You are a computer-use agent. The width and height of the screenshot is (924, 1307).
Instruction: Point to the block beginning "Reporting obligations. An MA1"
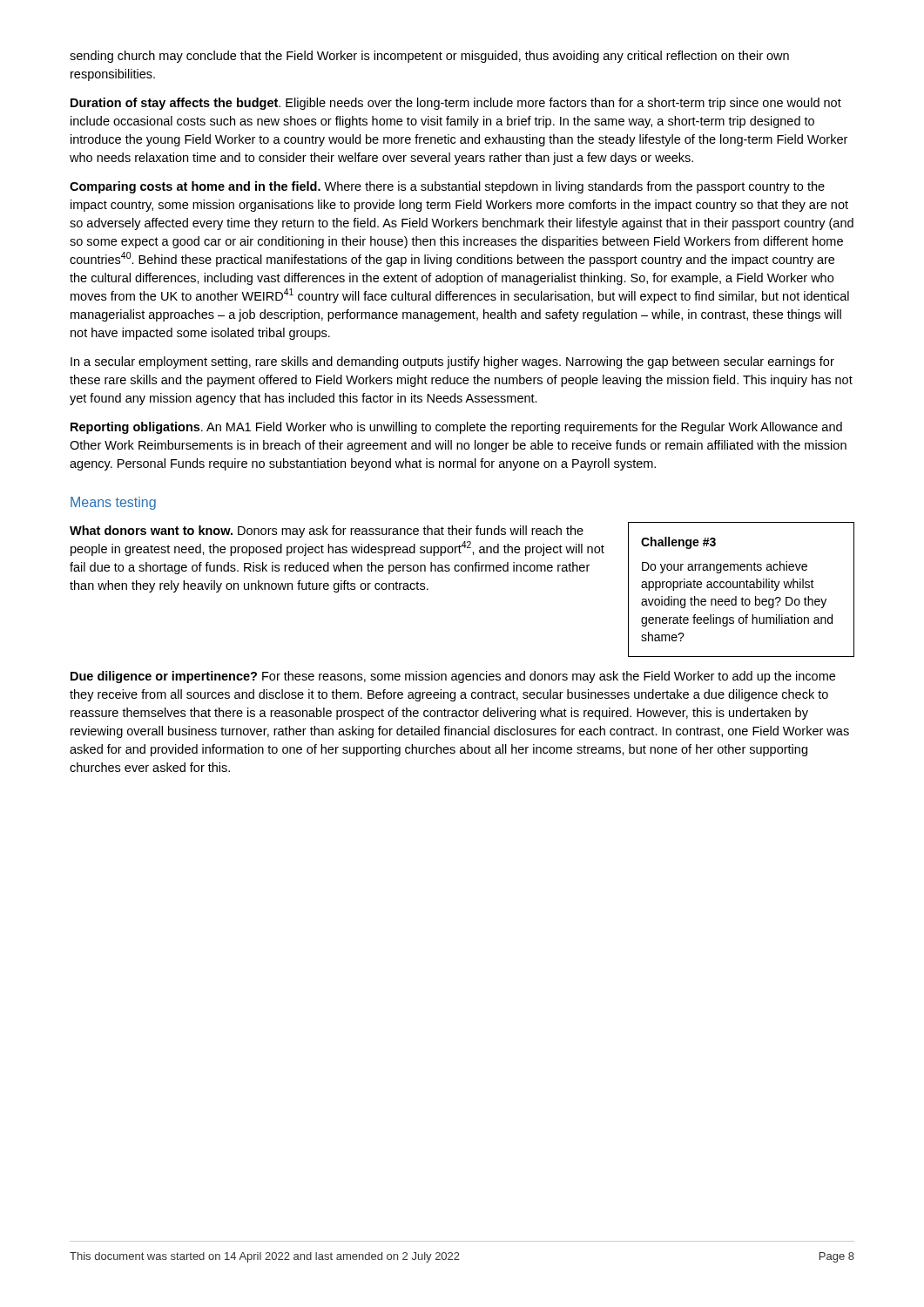coord(462,446)
